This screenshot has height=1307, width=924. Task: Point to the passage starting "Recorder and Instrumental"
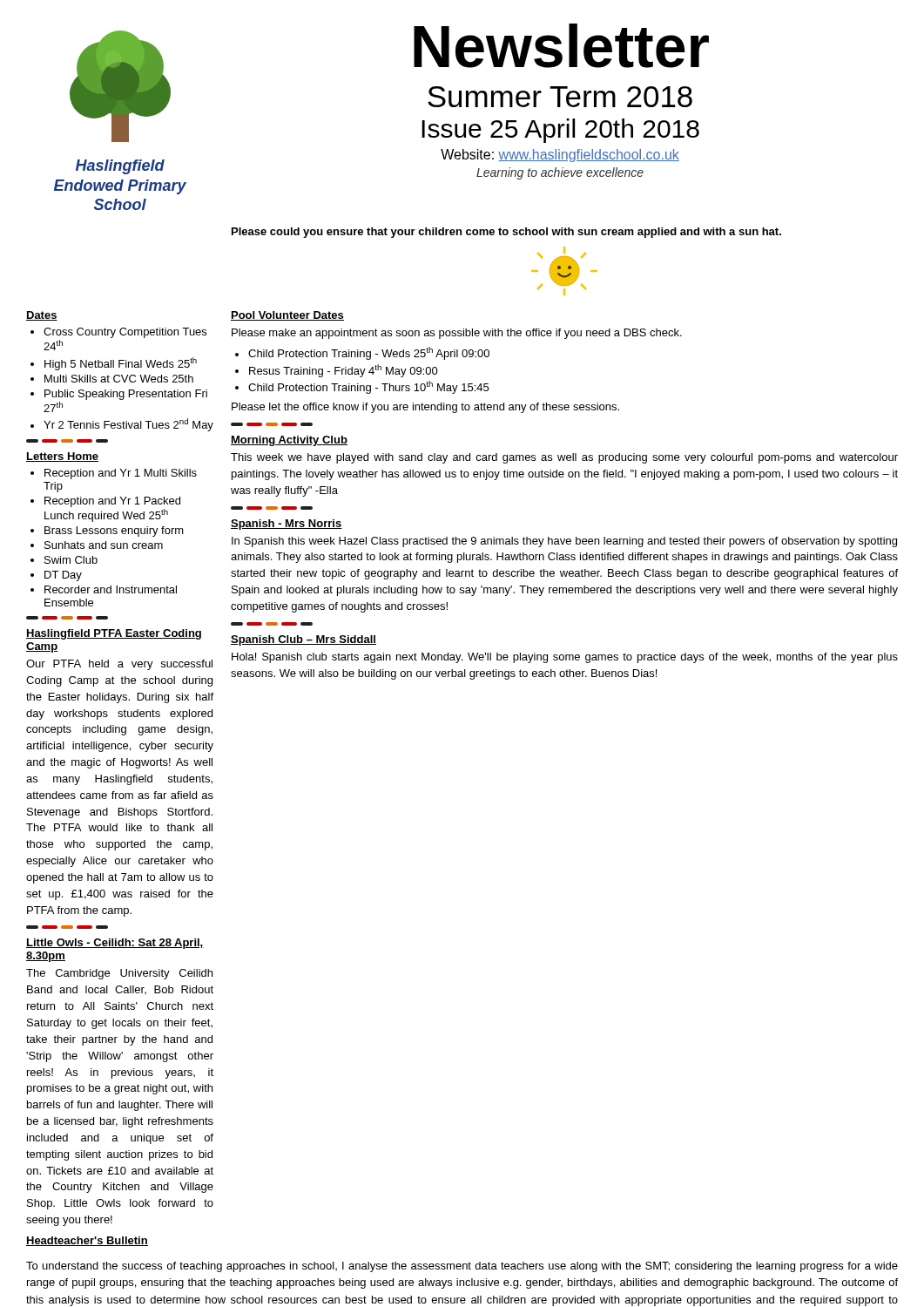click(x=111, y=596)
